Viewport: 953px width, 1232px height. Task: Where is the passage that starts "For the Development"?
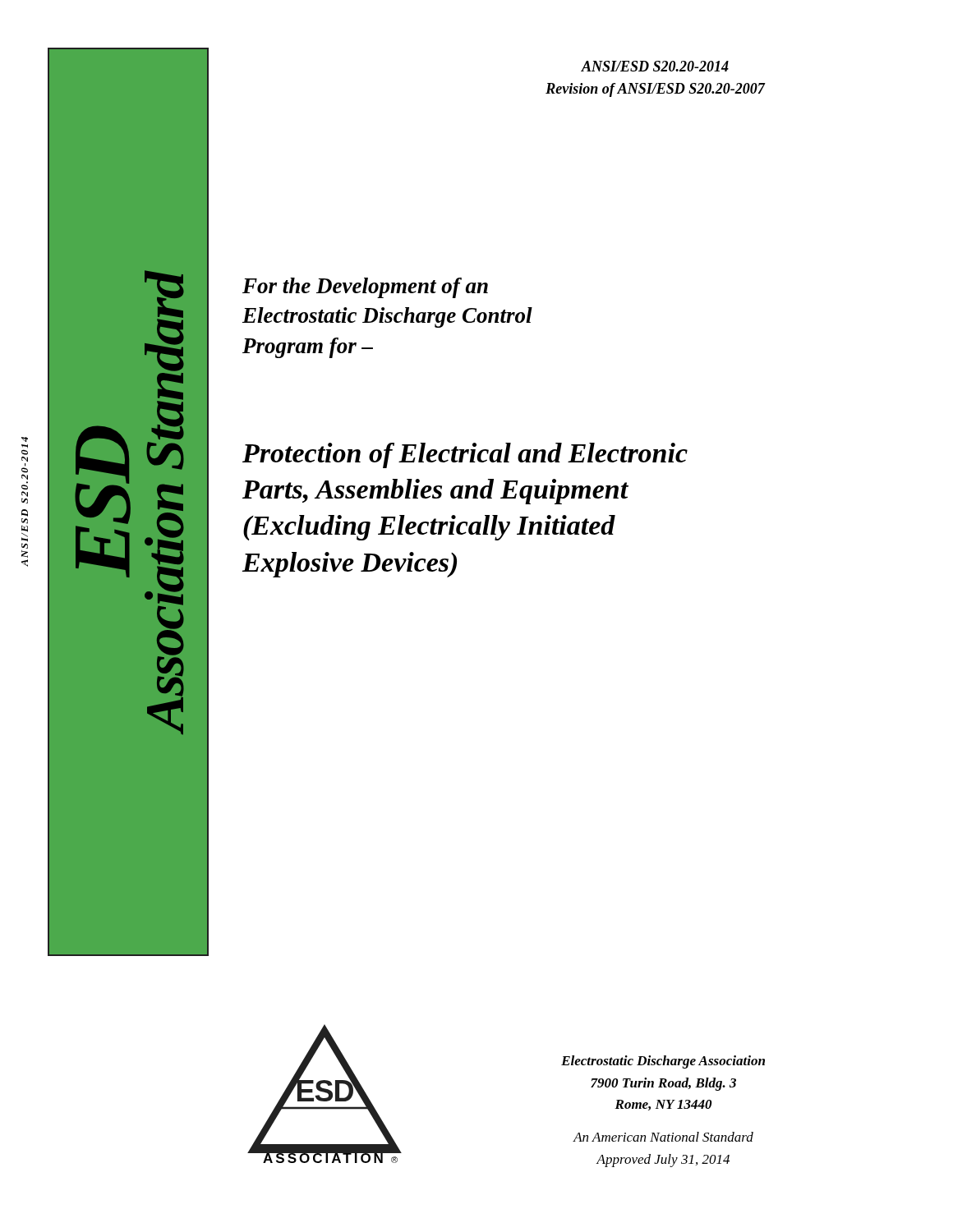(x=365, y=288)
